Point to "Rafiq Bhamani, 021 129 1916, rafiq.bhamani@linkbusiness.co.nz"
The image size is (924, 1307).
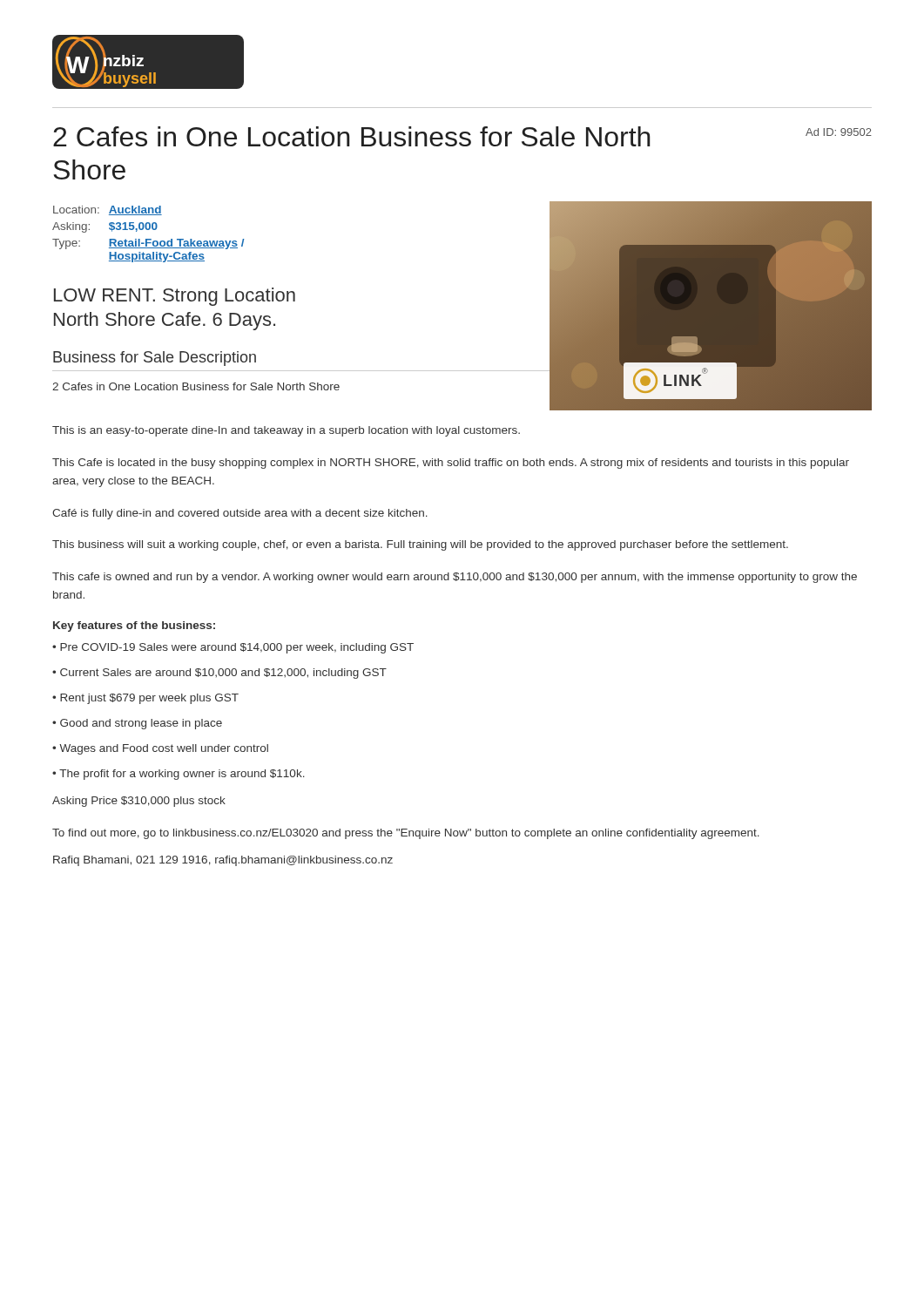click(223, 861)
